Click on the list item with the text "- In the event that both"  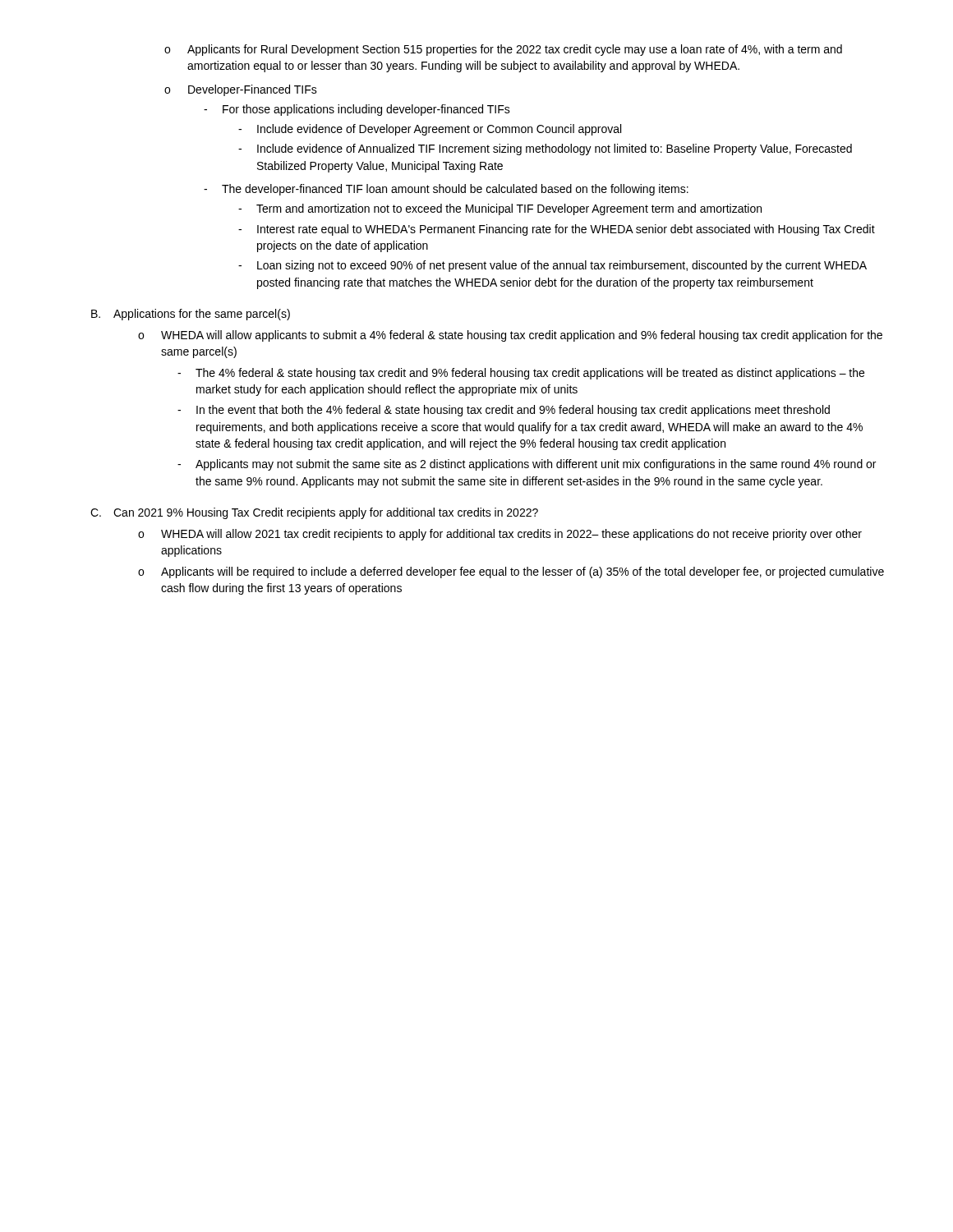(x=532, y=427)
